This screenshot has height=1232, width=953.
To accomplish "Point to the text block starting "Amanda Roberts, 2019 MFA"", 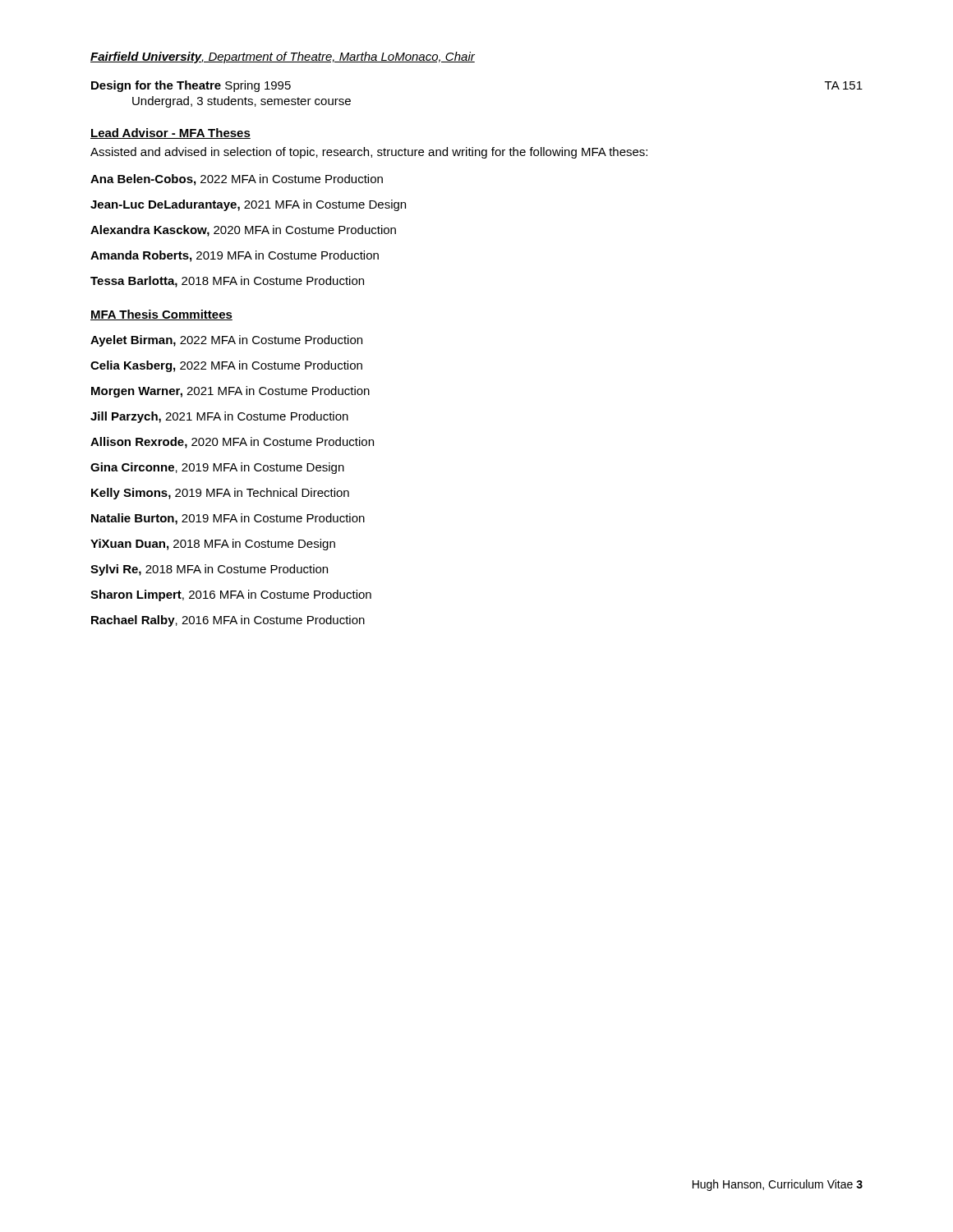I will coord(235,255).
